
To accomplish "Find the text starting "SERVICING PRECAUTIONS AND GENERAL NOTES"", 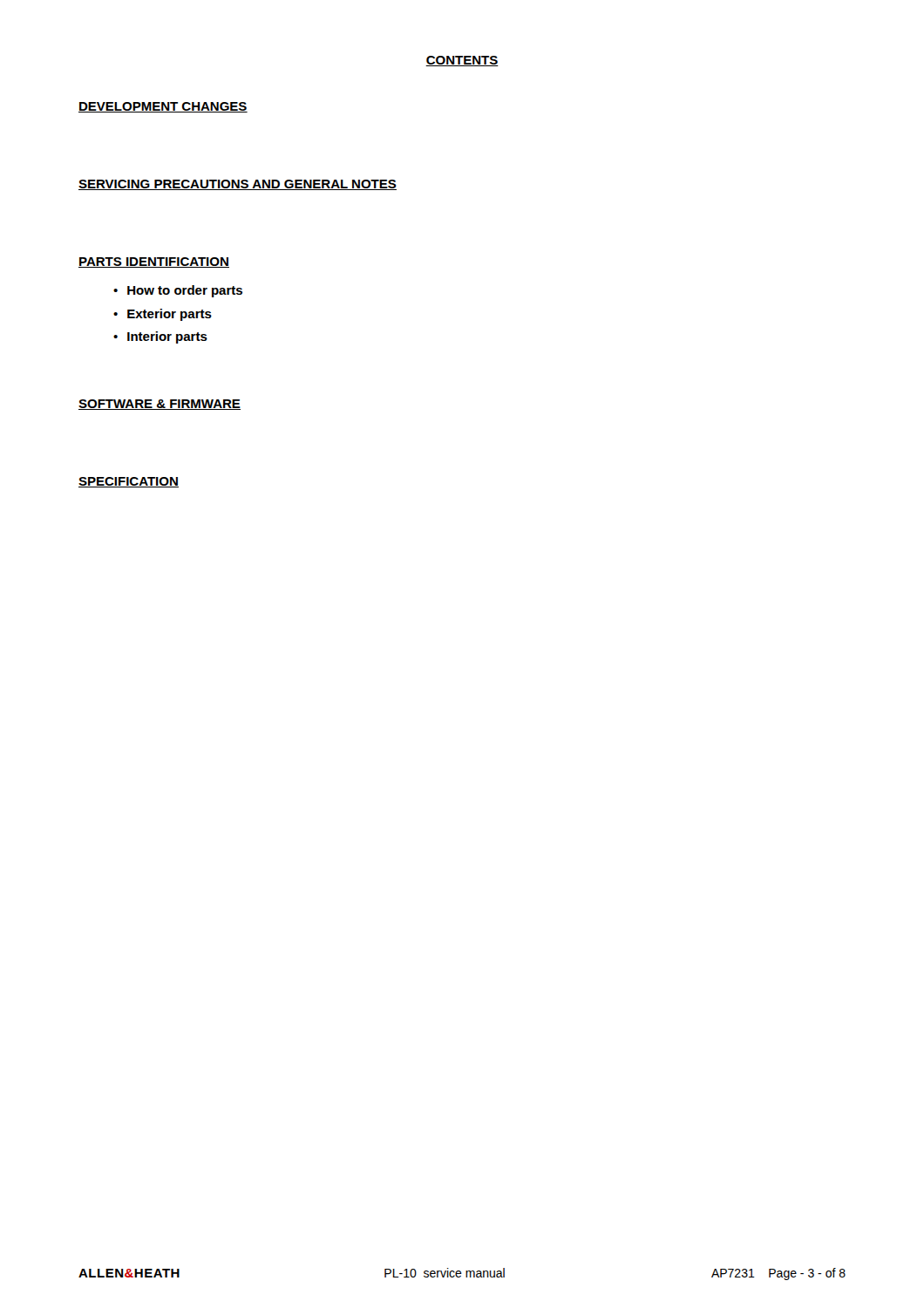I will 237,184.
